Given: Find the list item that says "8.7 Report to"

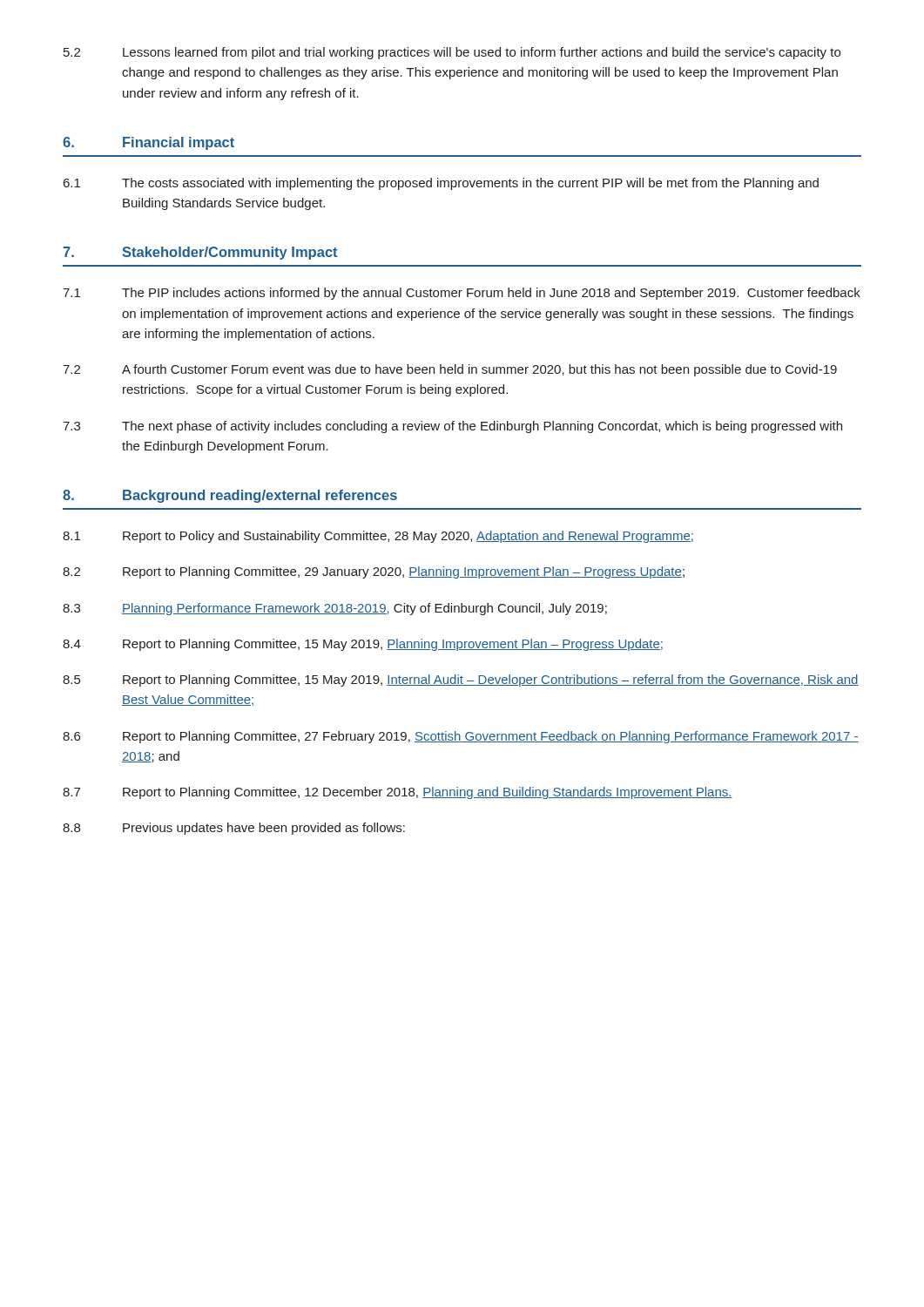Looking at the screenshot, I should coord(462,792).
